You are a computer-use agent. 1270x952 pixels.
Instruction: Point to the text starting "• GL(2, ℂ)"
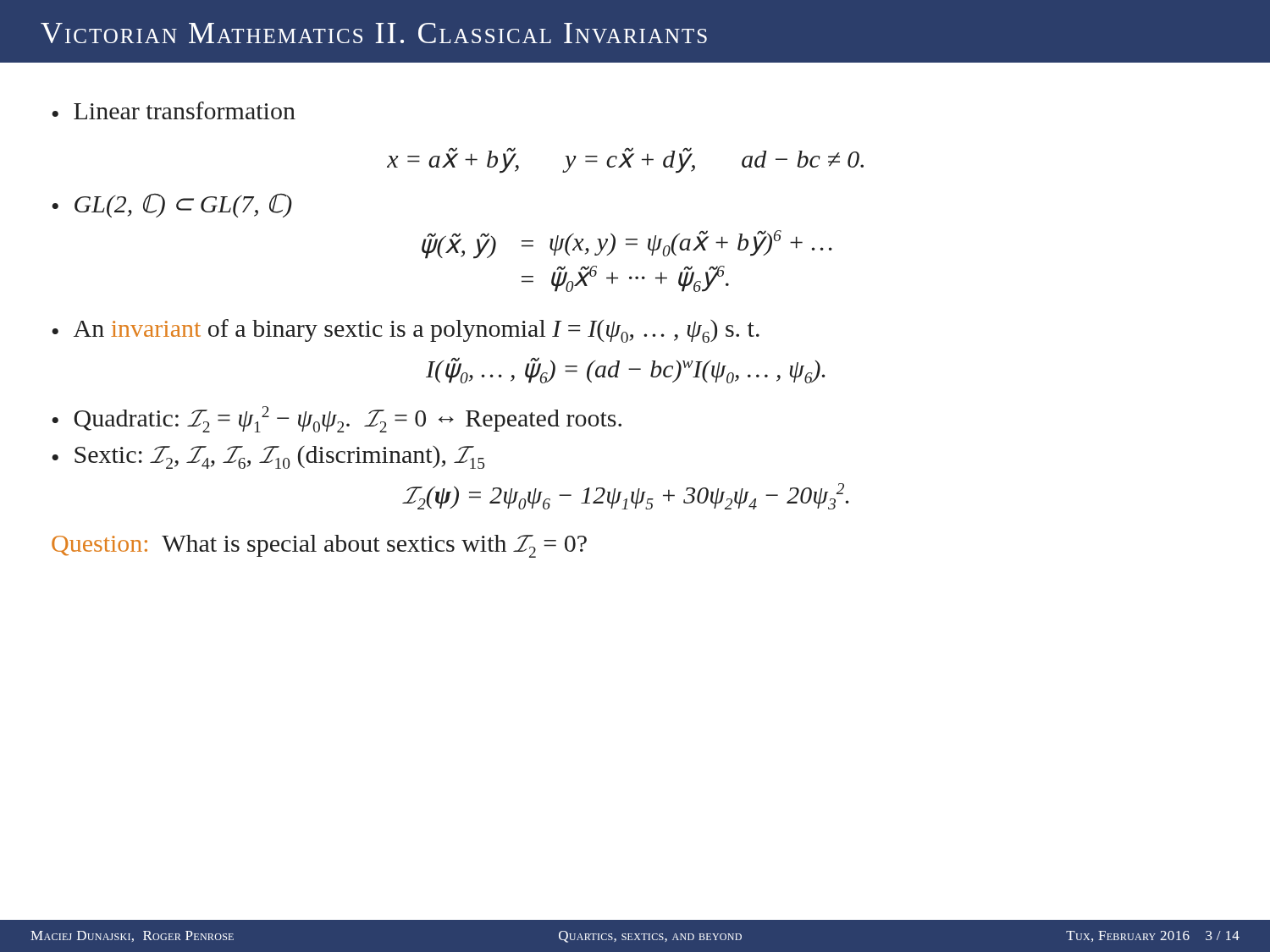click(x=172, y=205)
